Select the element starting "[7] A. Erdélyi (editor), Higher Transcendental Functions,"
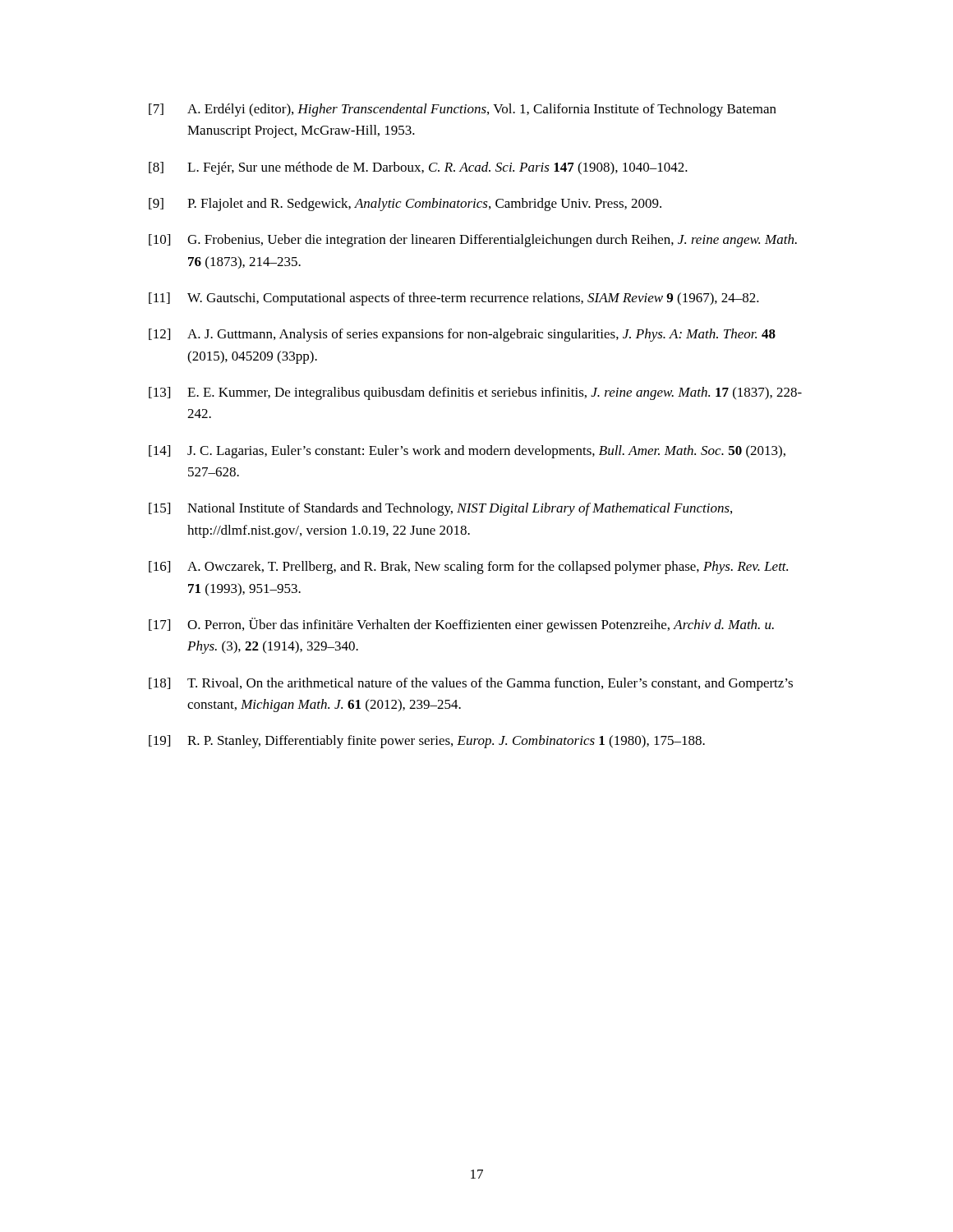The height and width of the screenshot is (1232, 953). pyautogui.click(x=476, y=120)
